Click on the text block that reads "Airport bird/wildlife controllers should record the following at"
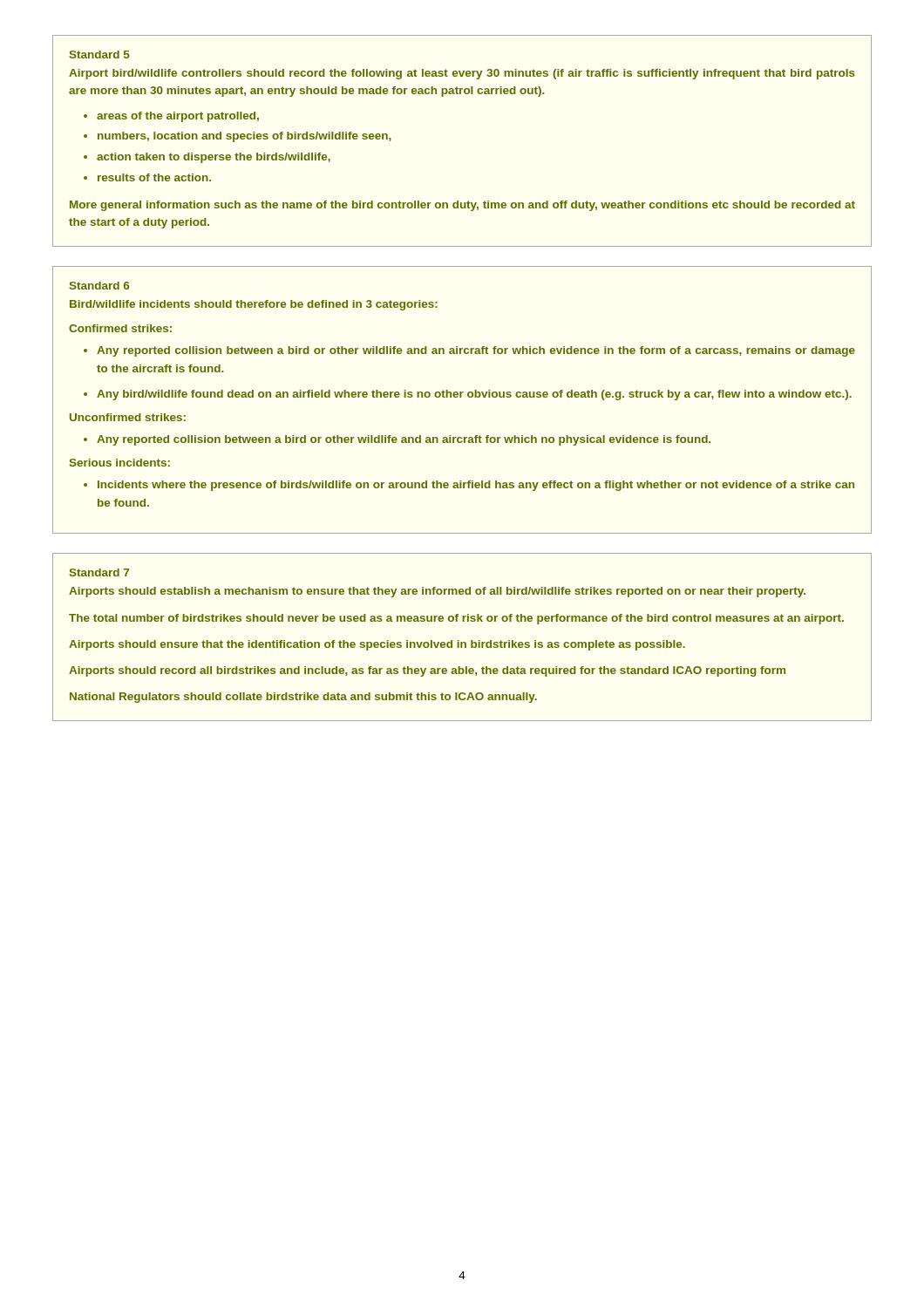 point(462,82)
